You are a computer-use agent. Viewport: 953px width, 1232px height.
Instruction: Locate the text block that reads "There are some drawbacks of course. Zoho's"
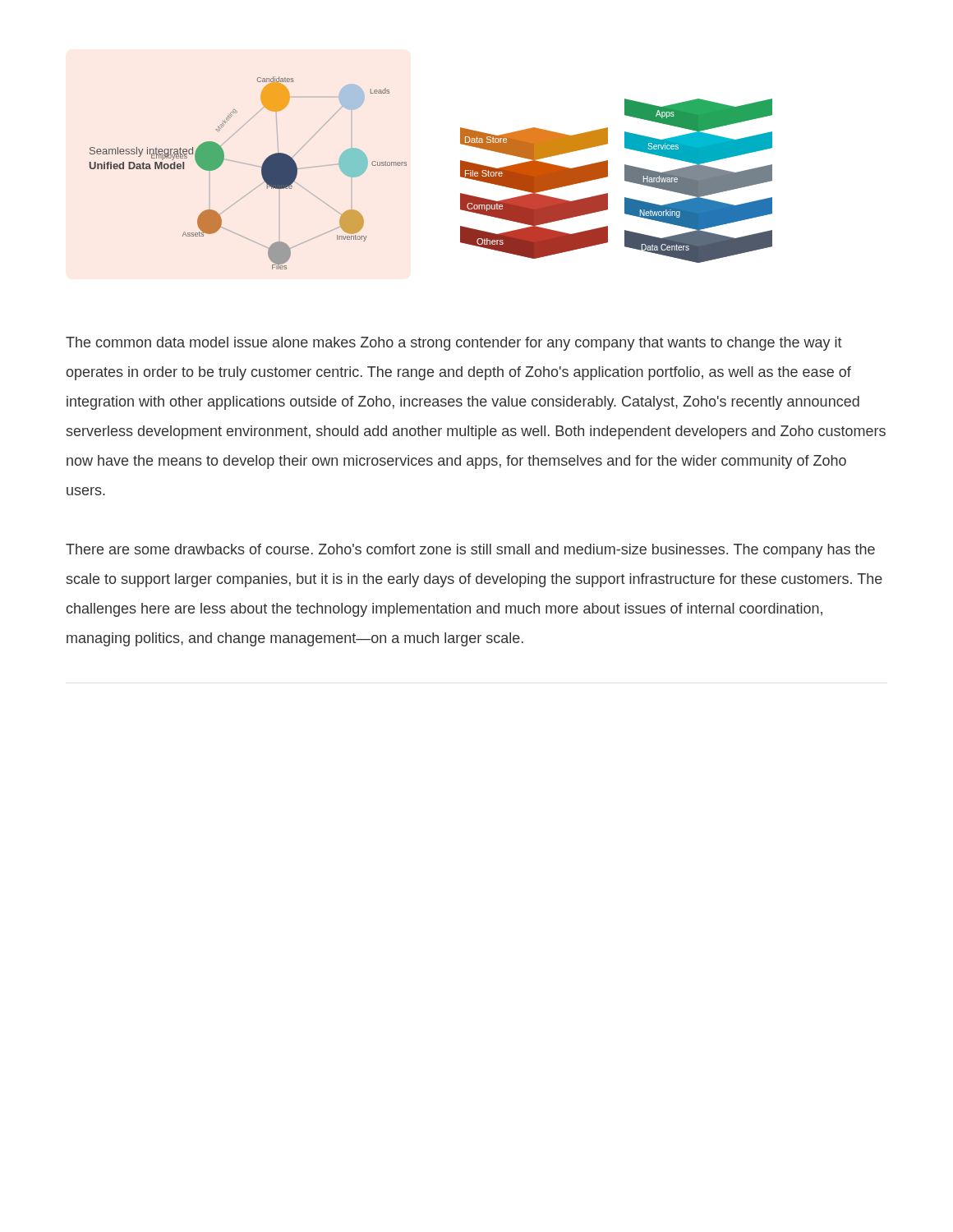[474, 594]
